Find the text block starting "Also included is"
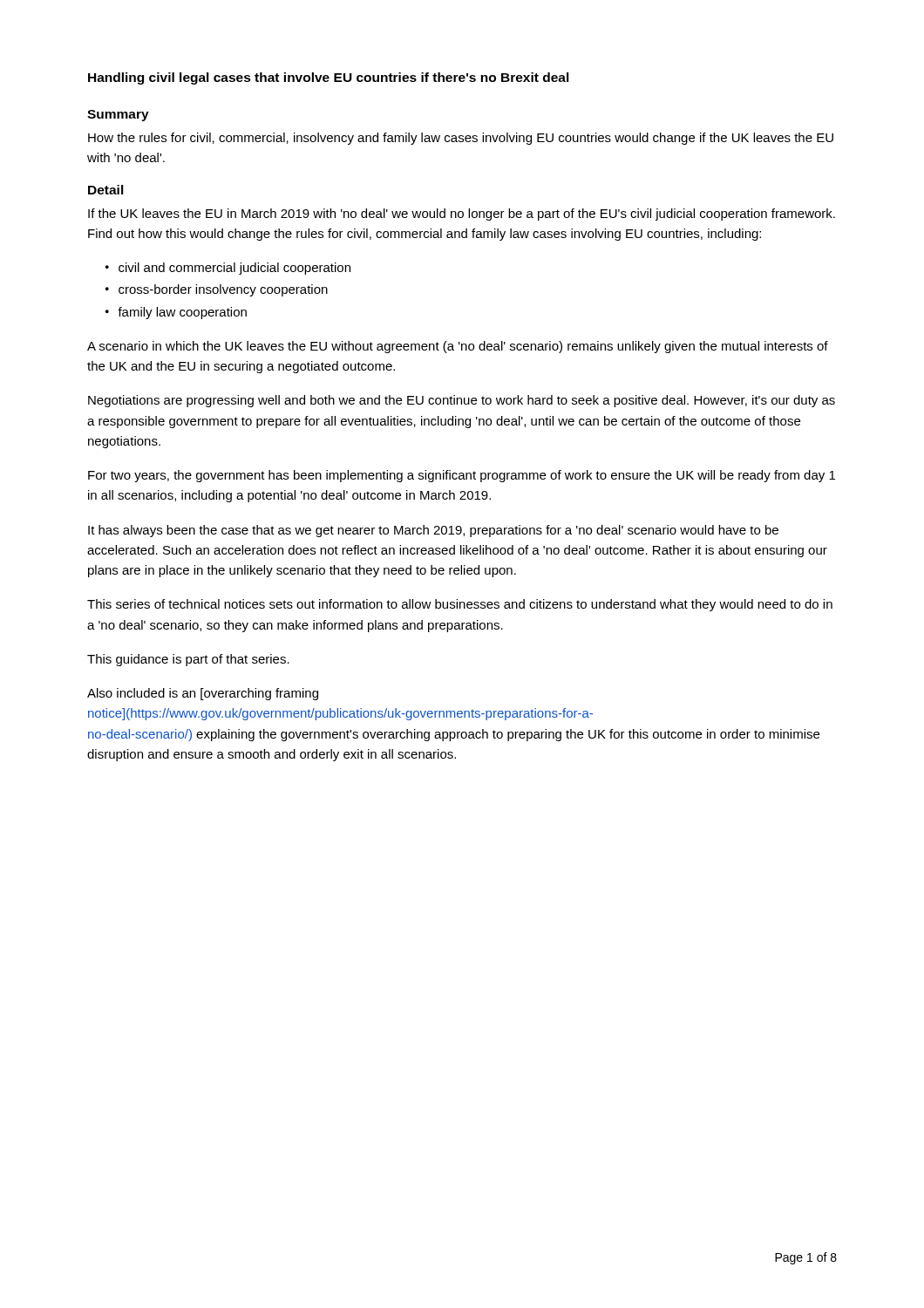Image resolution: width=924 pixels, height=1308 pixels. click(454, 723)
